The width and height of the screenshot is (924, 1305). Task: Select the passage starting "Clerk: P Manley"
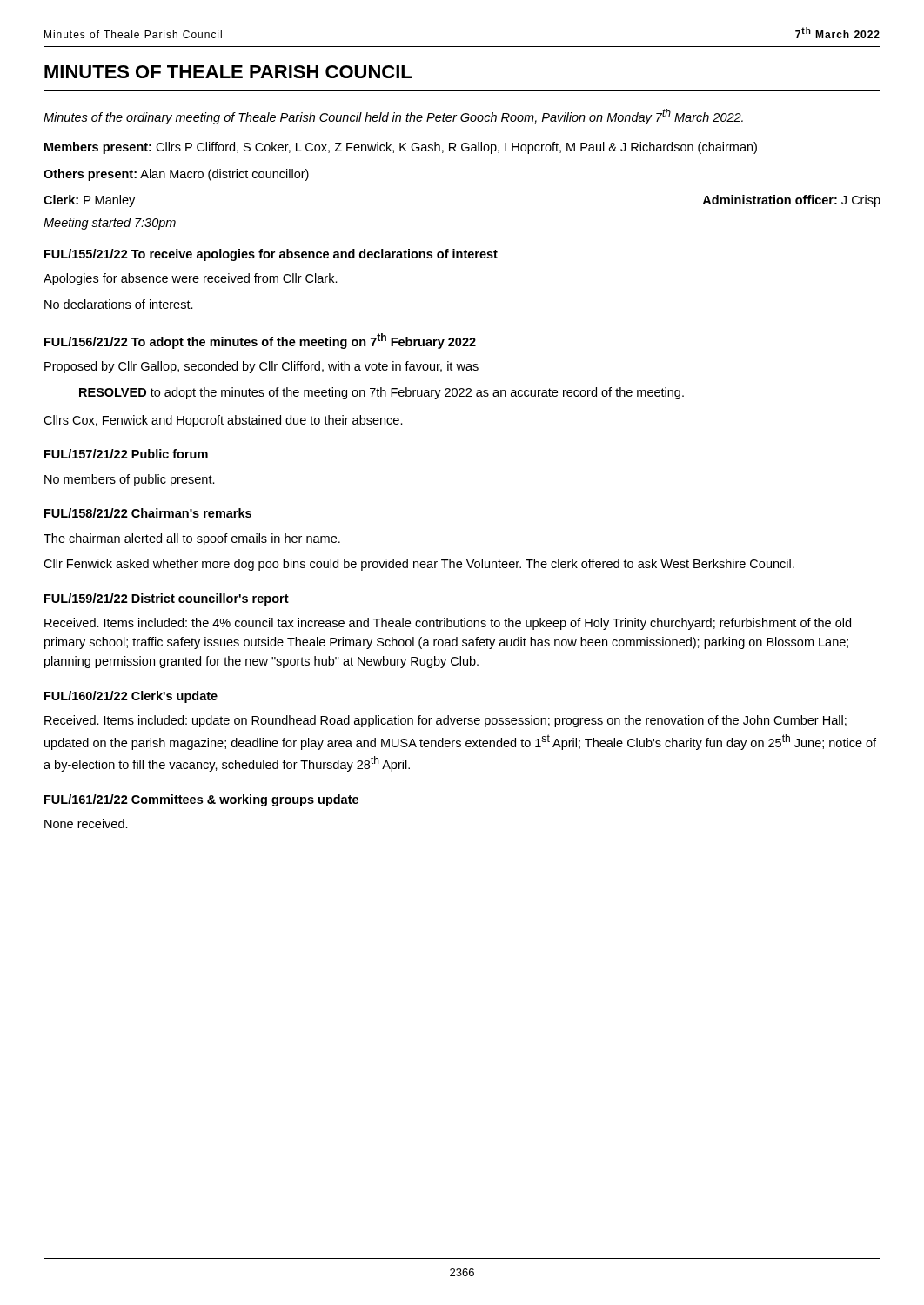point(89,200)
